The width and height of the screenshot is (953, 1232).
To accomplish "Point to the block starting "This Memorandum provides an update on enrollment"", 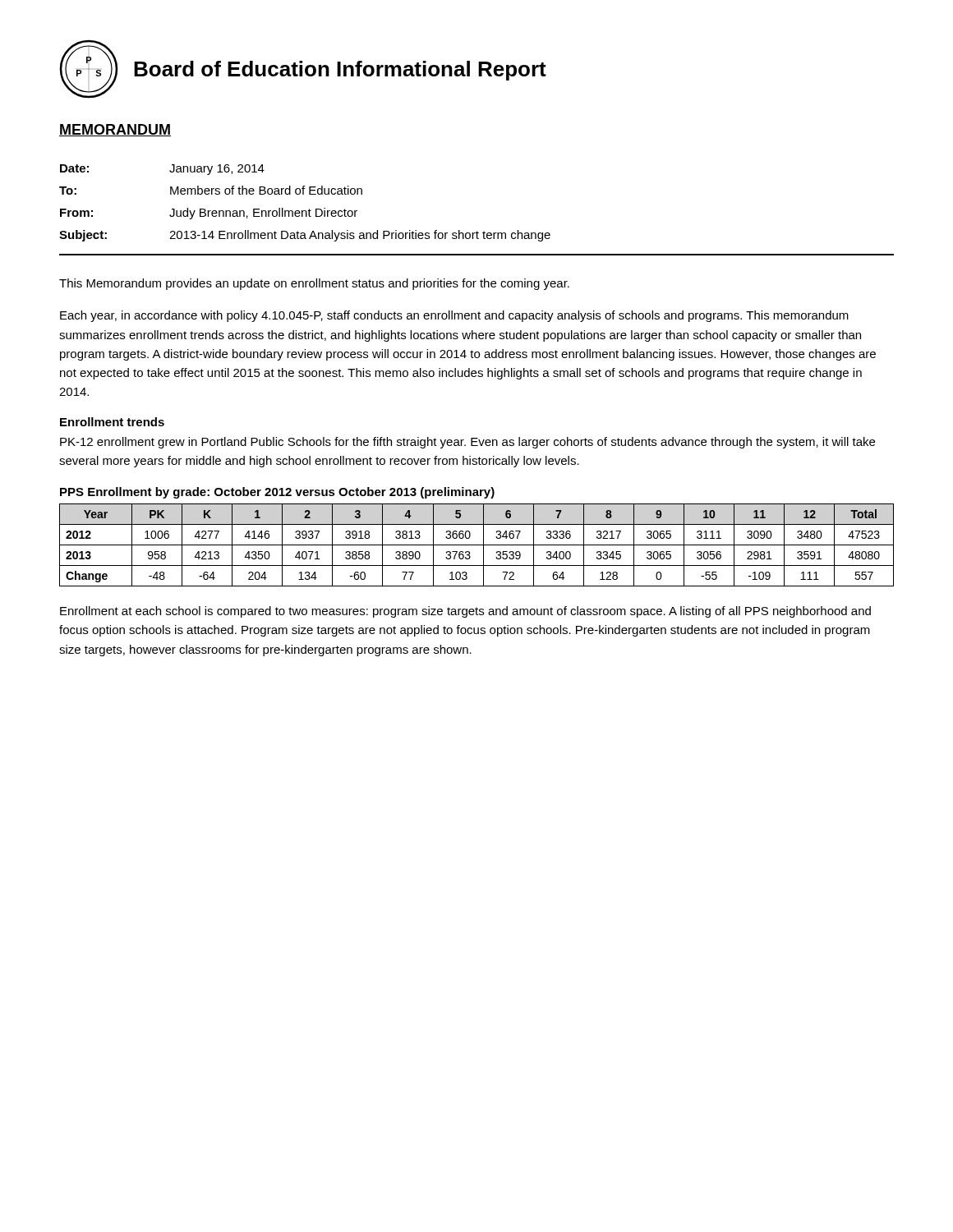I will point(315,283).
